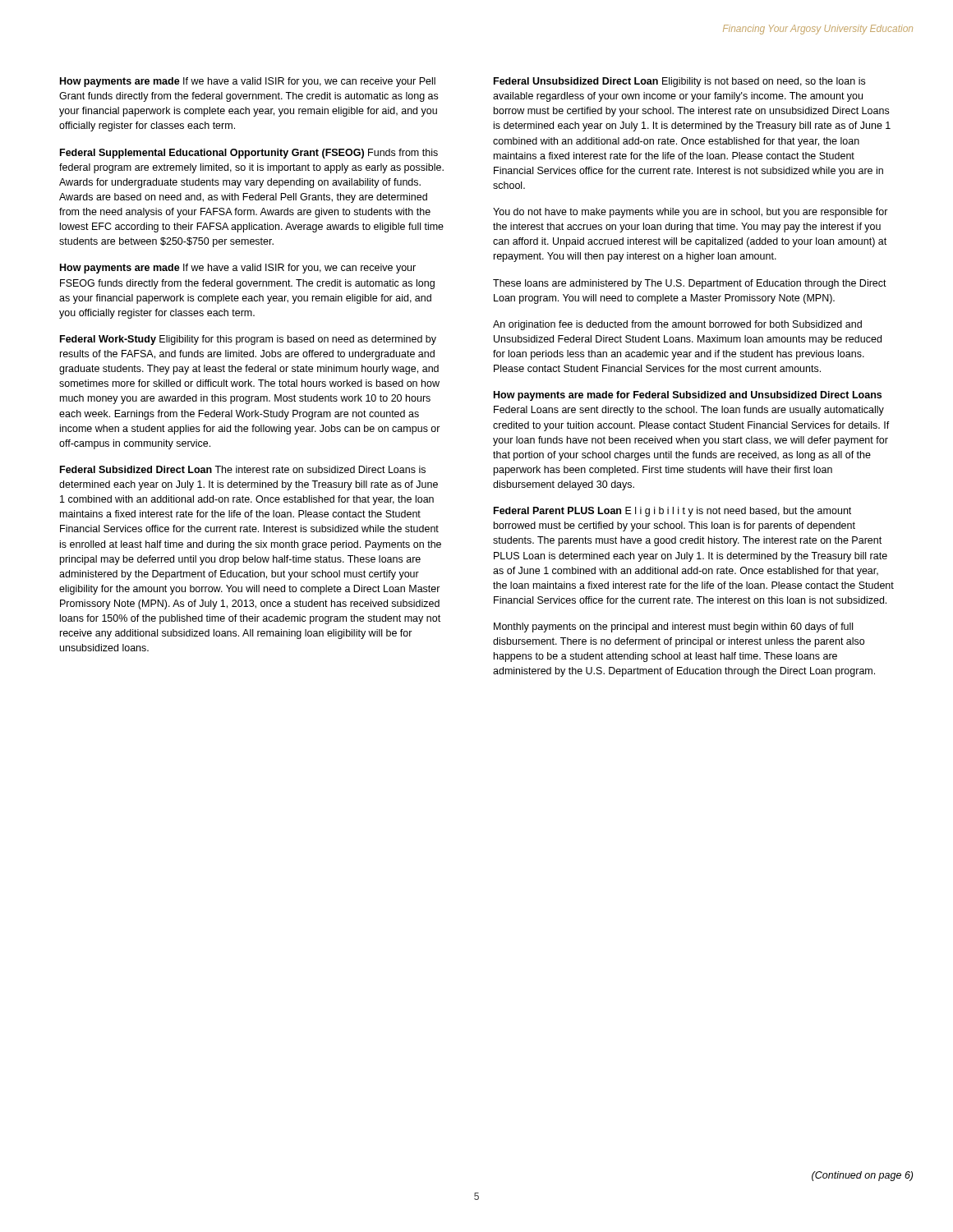Screen dimensions: 1232x953
Task: Click on the text starting "Federal Subsidized Direct Loan"
Action: 250,559
